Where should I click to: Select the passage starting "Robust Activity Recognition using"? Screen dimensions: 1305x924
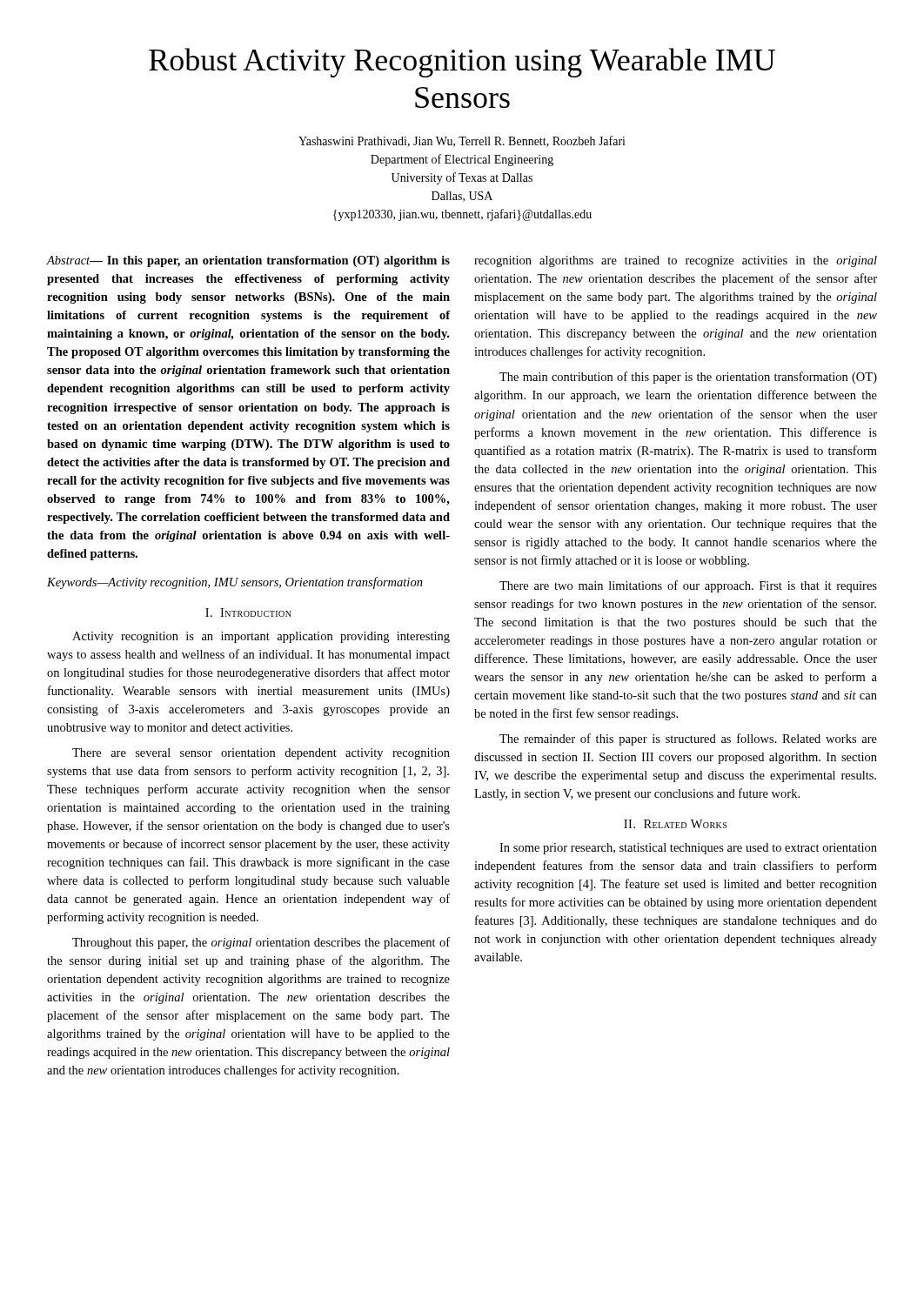[x=462, y=79]
